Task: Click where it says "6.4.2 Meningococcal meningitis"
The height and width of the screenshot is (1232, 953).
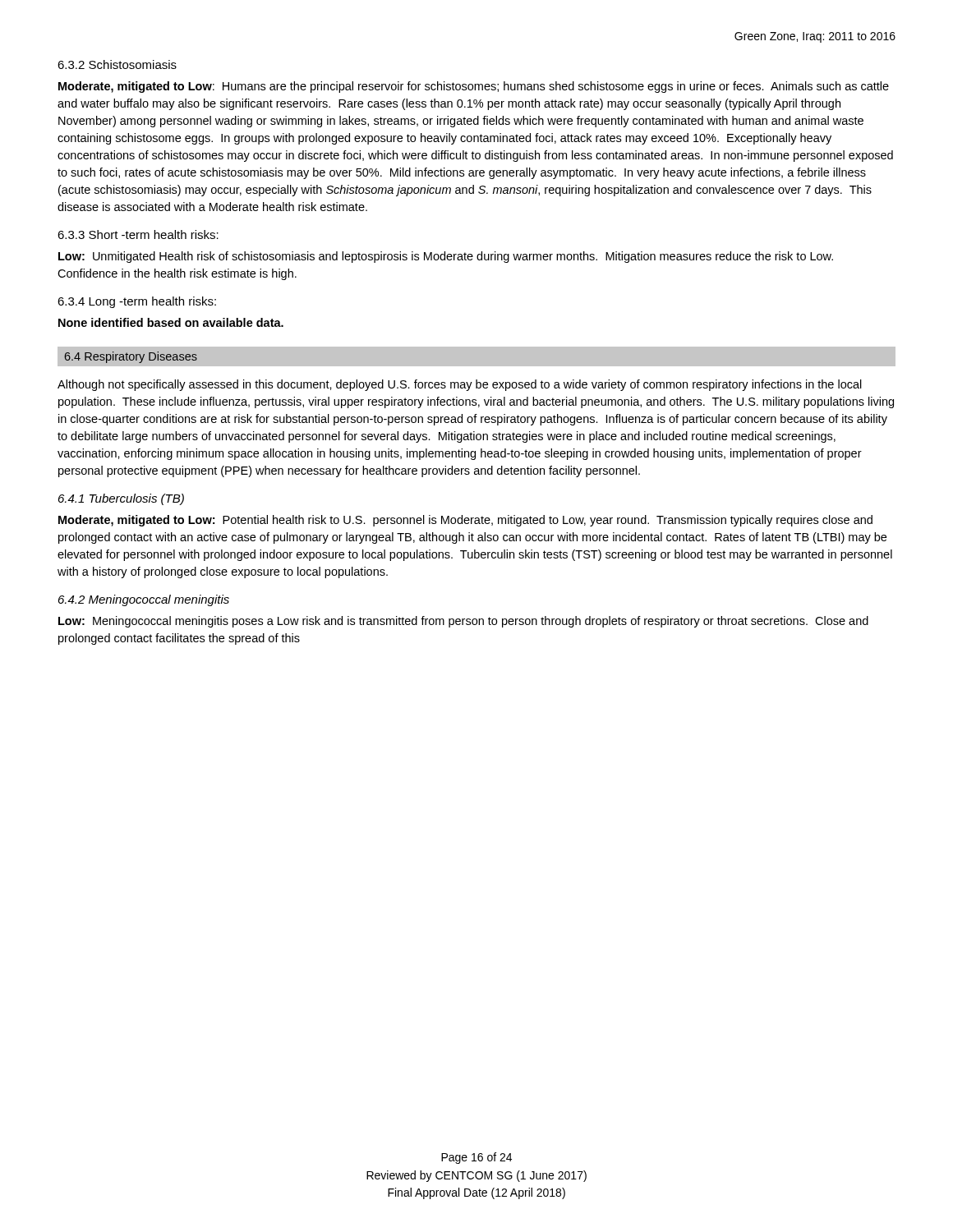Action: click(x=143, y=599)
